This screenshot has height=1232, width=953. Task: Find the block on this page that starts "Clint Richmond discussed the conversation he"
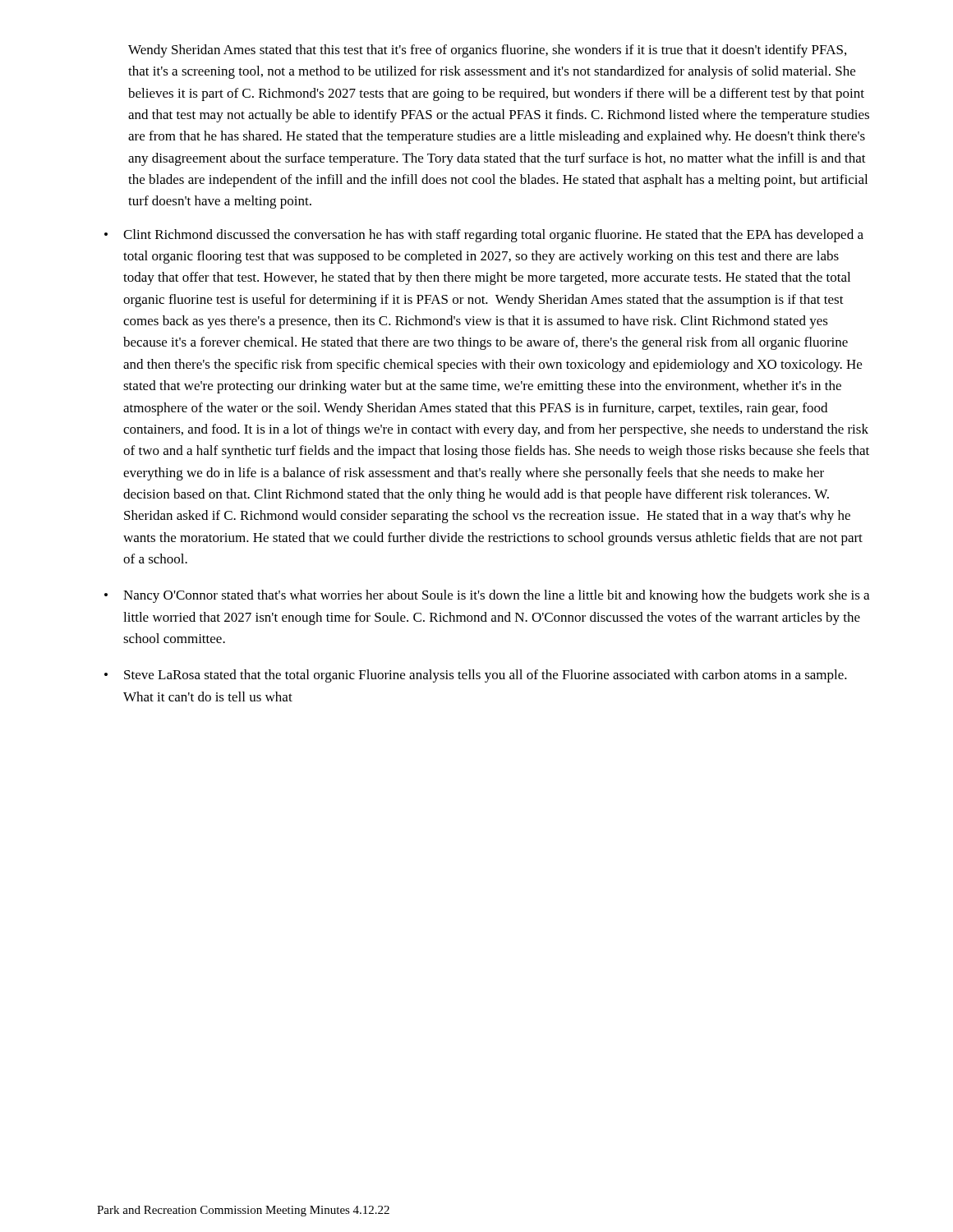(x=496, y=397)
